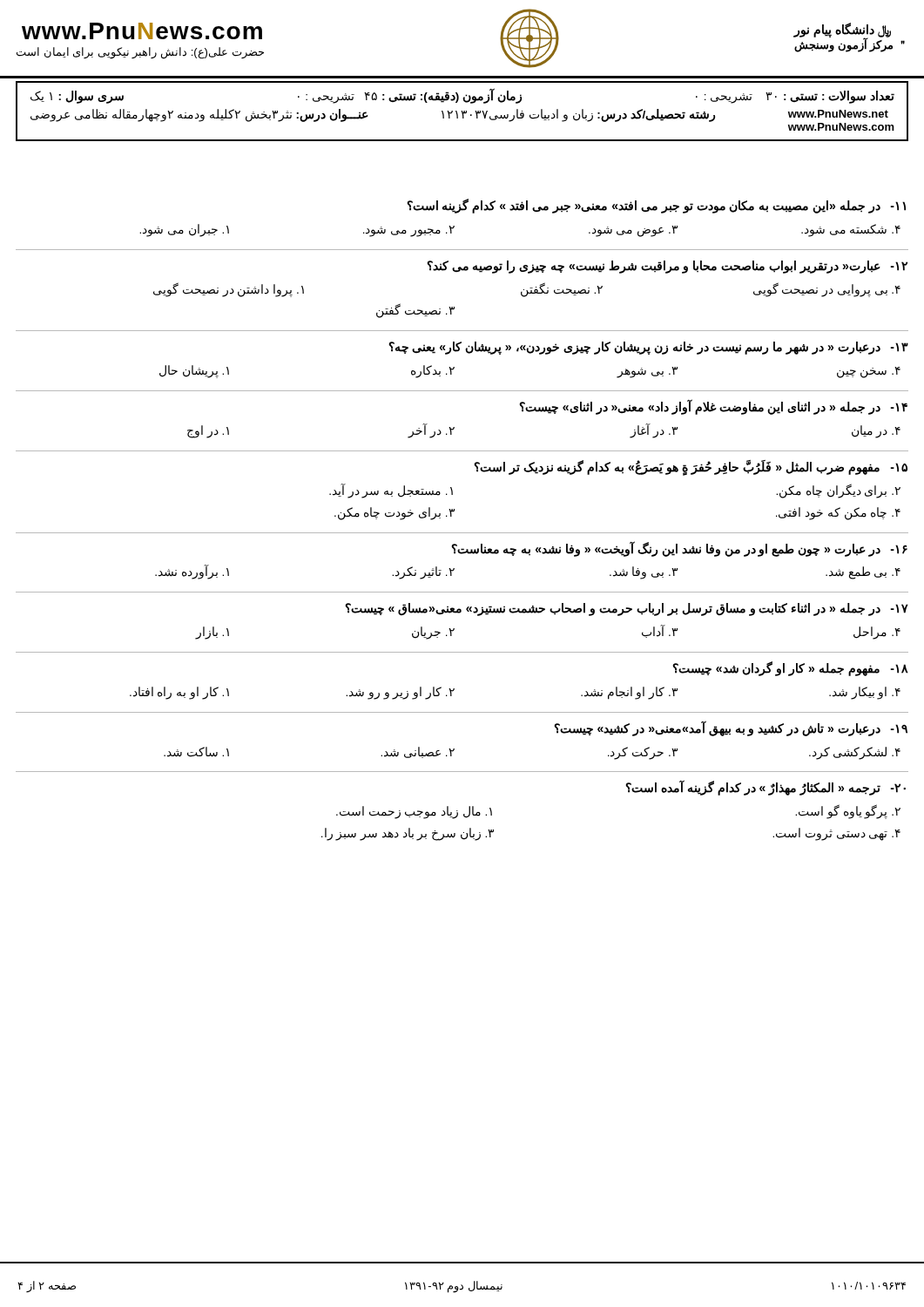Find the list item that reads "۲۰- ترجمه «"
924x1307 pixels.
[462, 812]
